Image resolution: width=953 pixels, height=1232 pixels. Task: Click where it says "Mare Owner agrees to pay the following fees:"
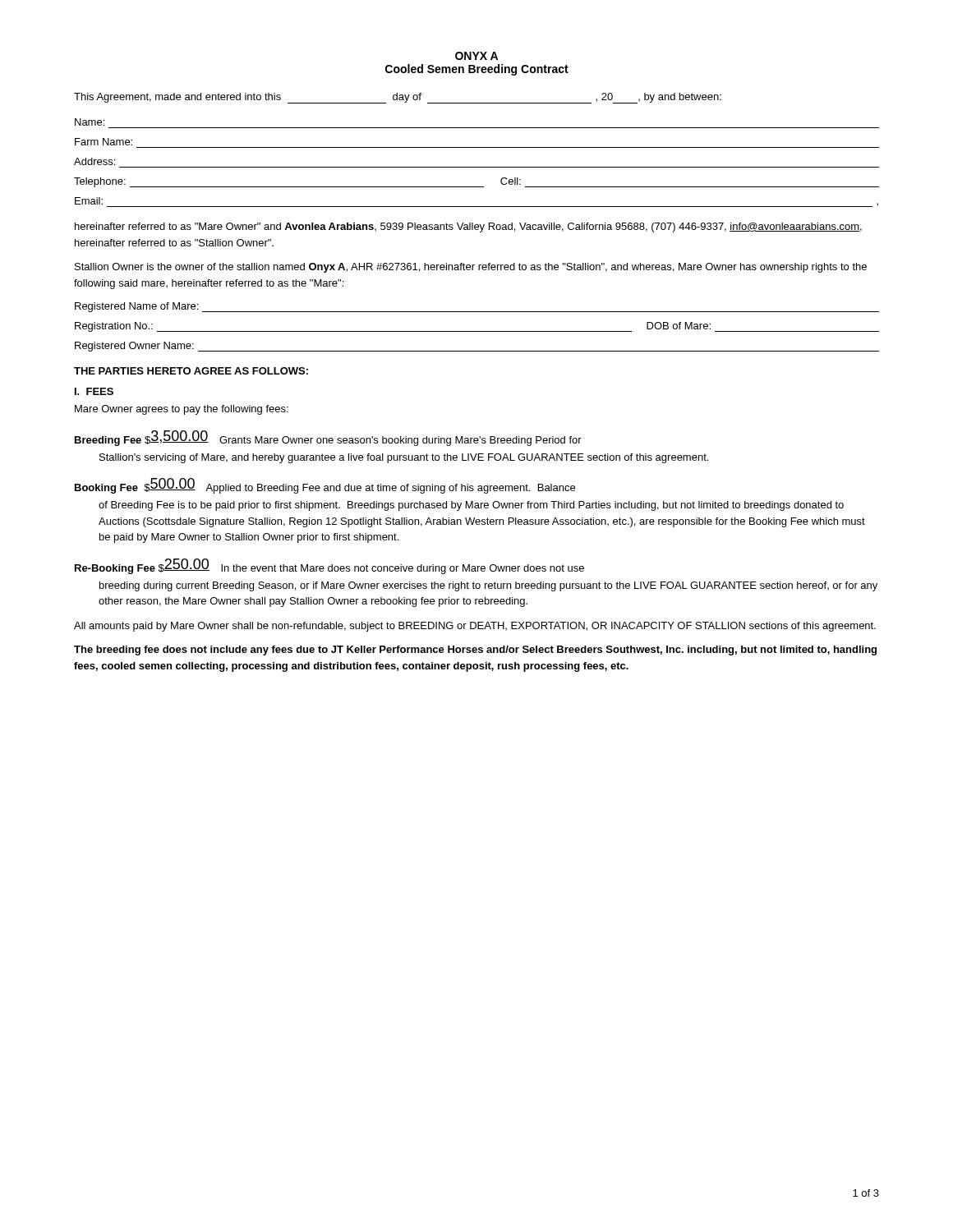point(181,409)
